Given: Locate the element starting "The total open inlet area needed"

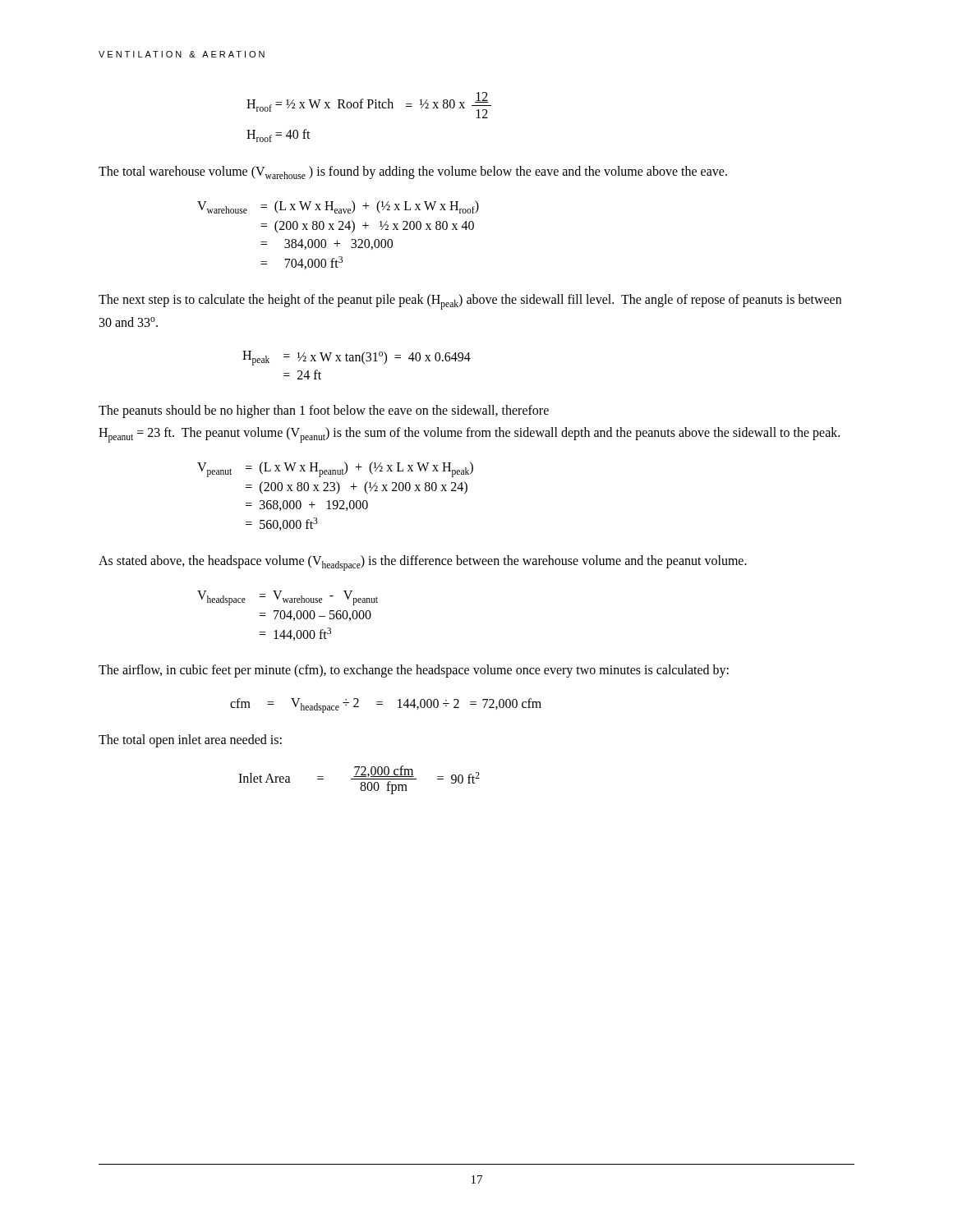Looking at the screenshot, I should pyautogui.click(x=191, y=740).
